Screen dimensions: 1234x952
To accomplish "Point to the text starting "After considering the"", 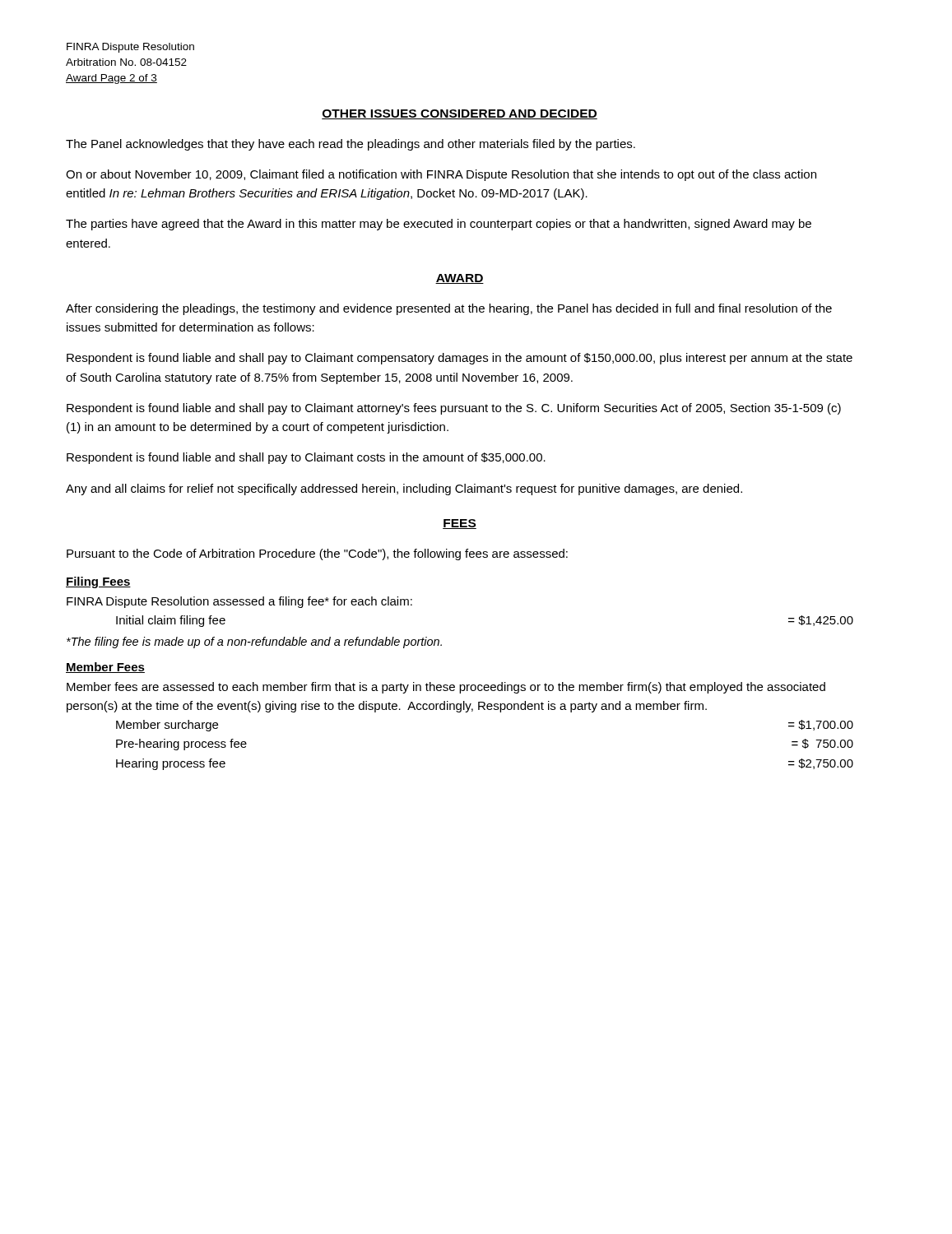I will (449, 318).
